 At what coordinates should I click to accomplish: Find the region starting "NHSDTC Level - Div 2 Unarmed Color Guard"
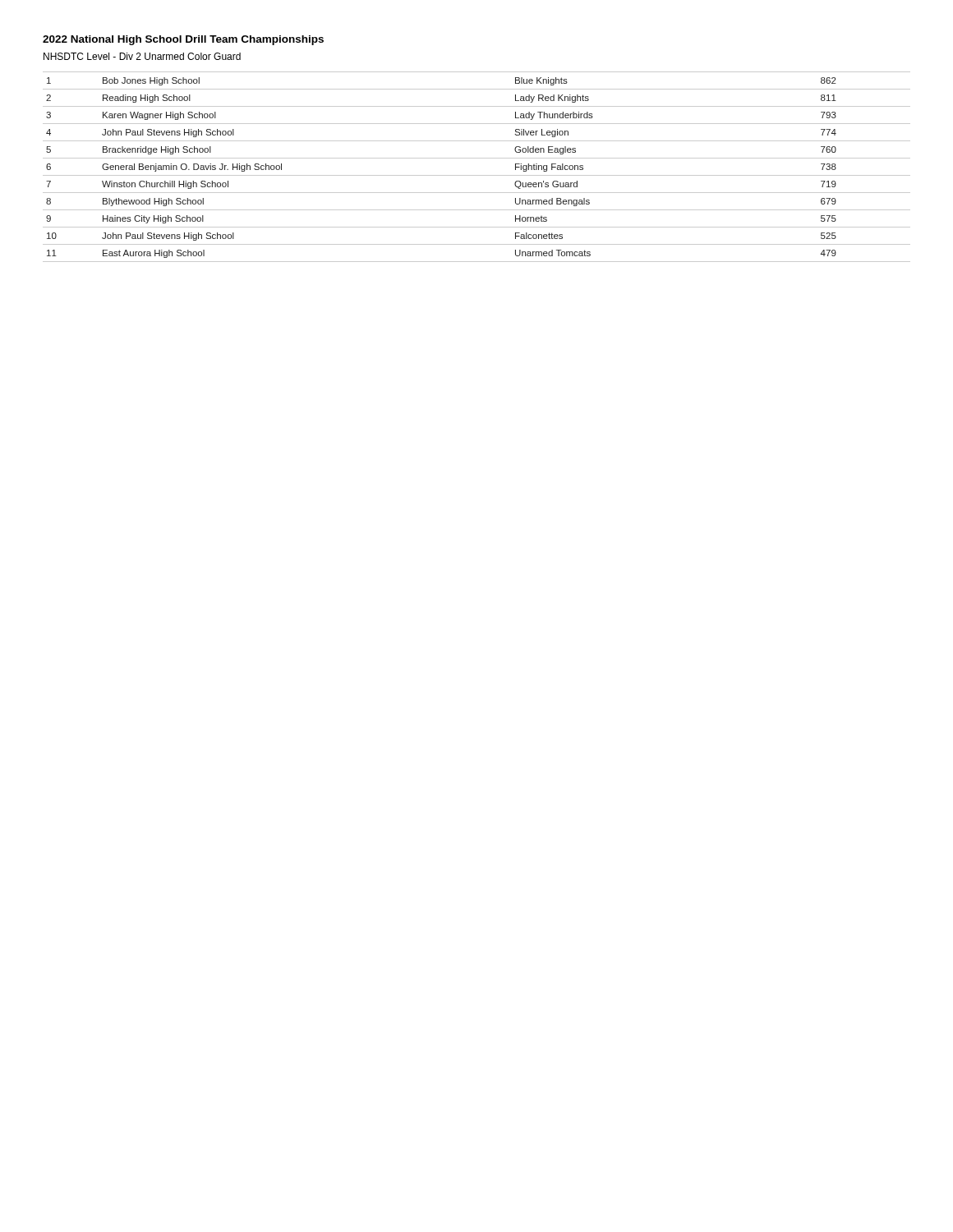click(x=142, y=56)
